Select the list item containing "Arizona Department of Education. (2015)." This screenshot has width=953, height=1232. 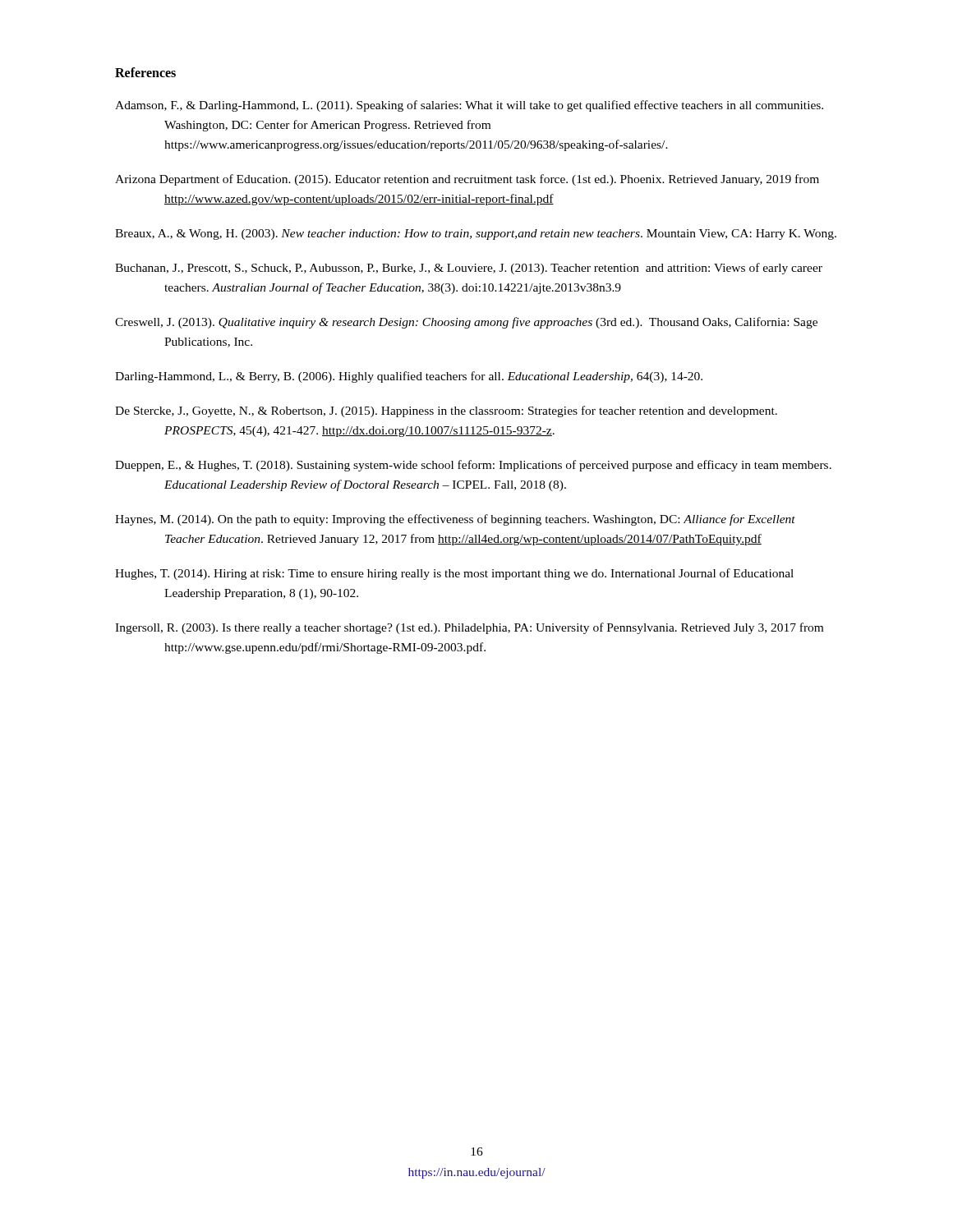467,189
